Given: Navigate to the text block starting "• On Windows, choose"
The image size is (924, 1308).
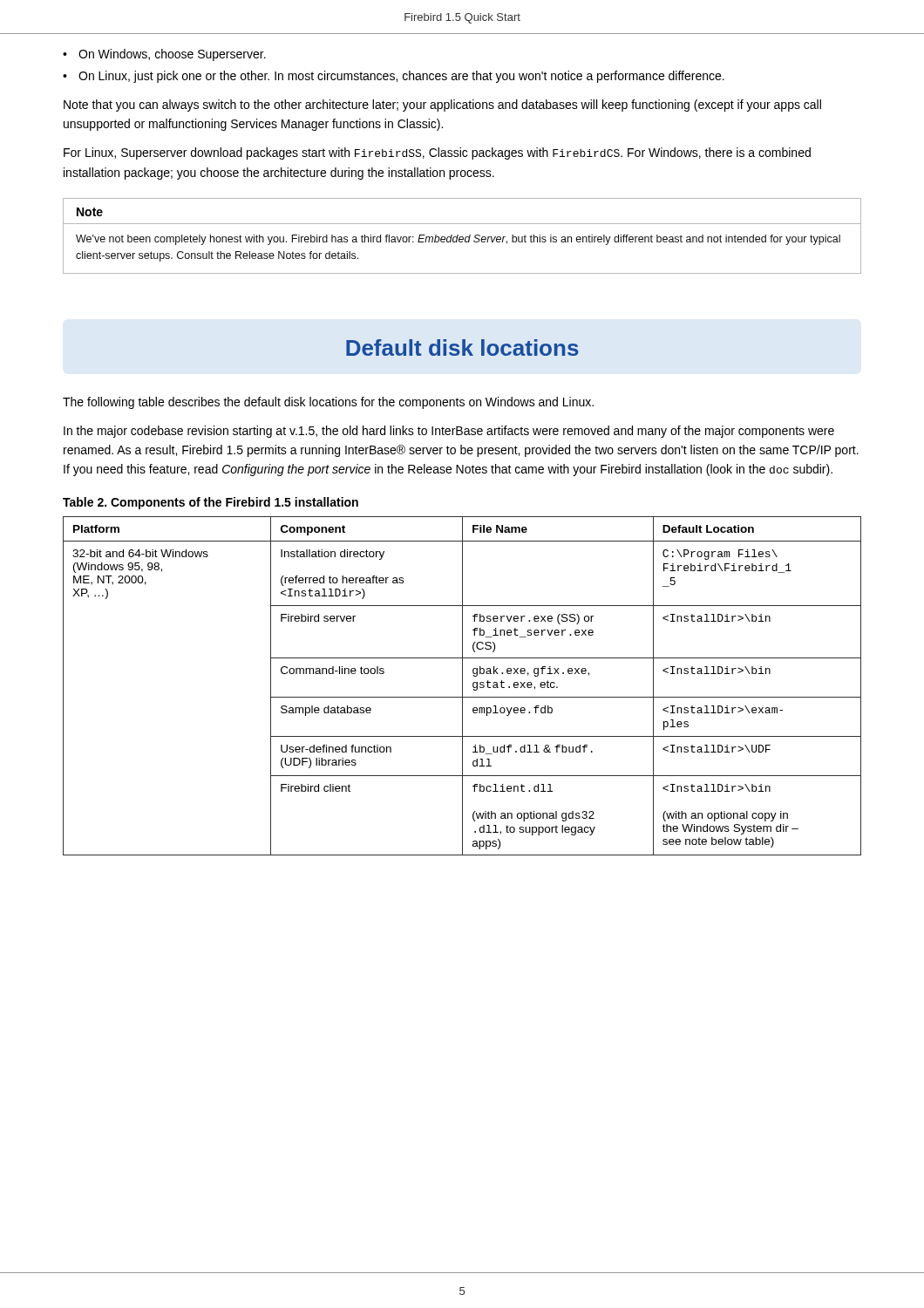Looking at the screenshot, I should [165, 55].
